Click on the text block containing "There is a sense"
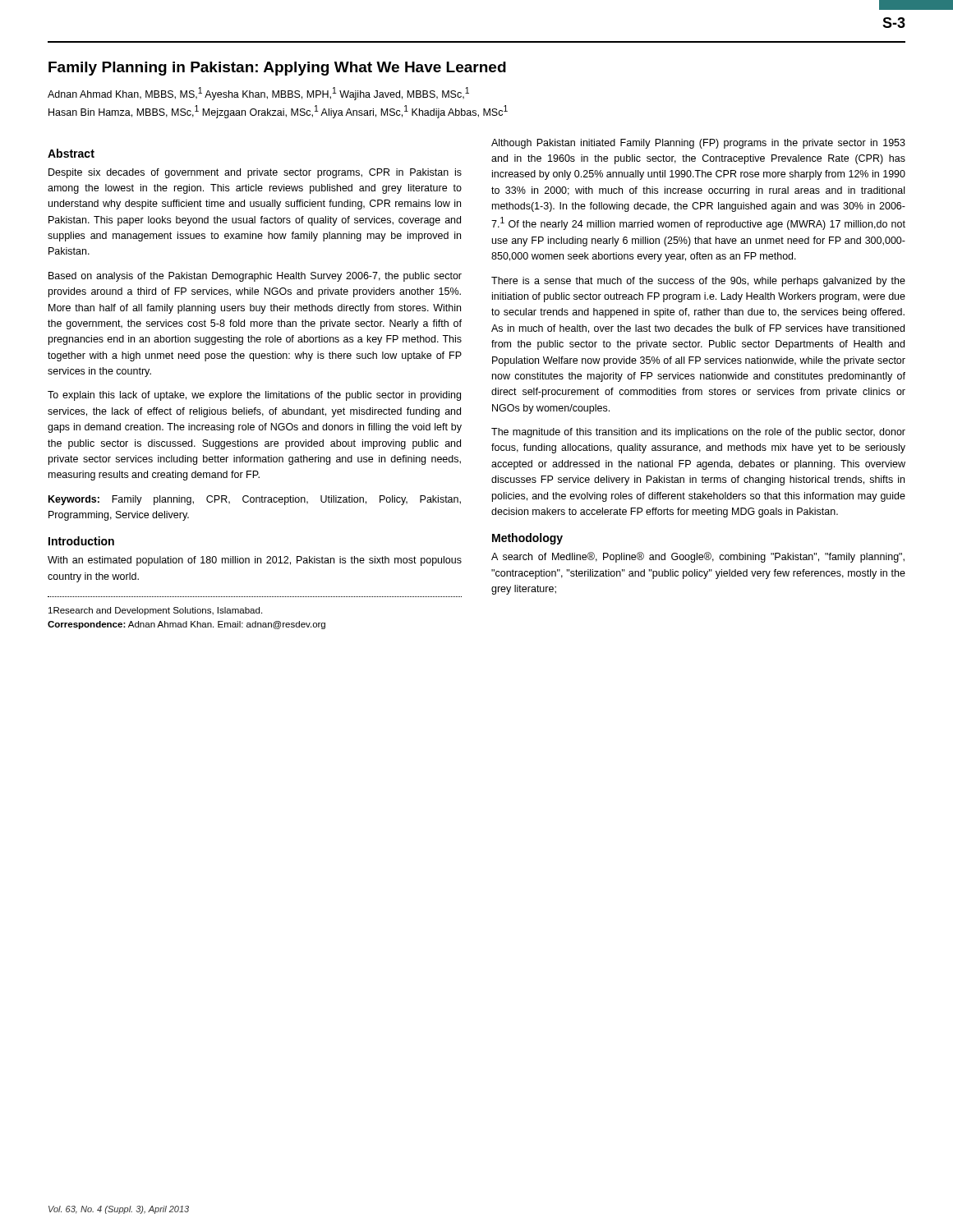The height and width of the screenshot is (1232, 953). (x=698, y=344)
